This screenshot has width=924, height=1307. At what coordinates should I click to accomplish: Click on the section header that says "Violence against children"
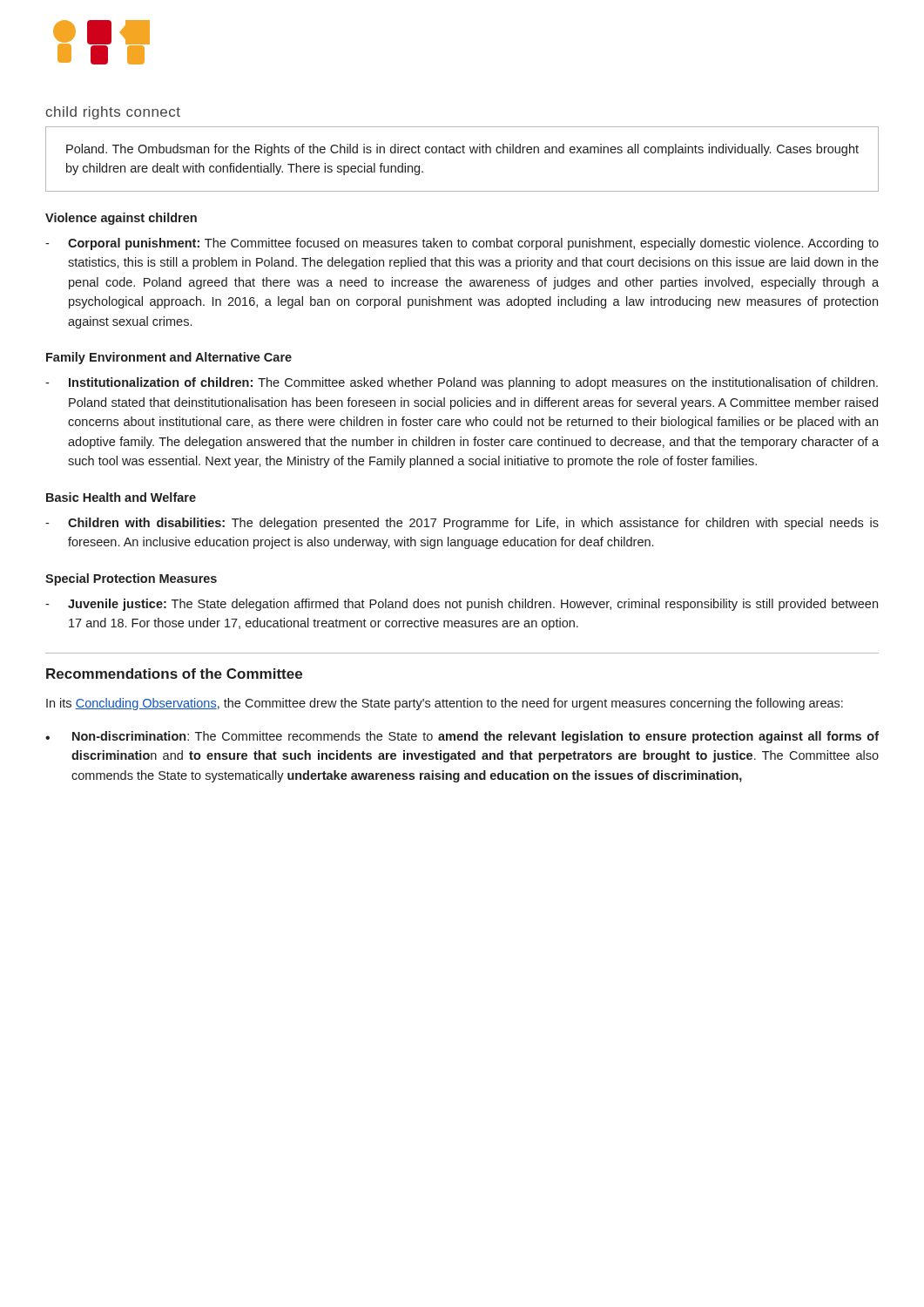click(x=121, y=218)
